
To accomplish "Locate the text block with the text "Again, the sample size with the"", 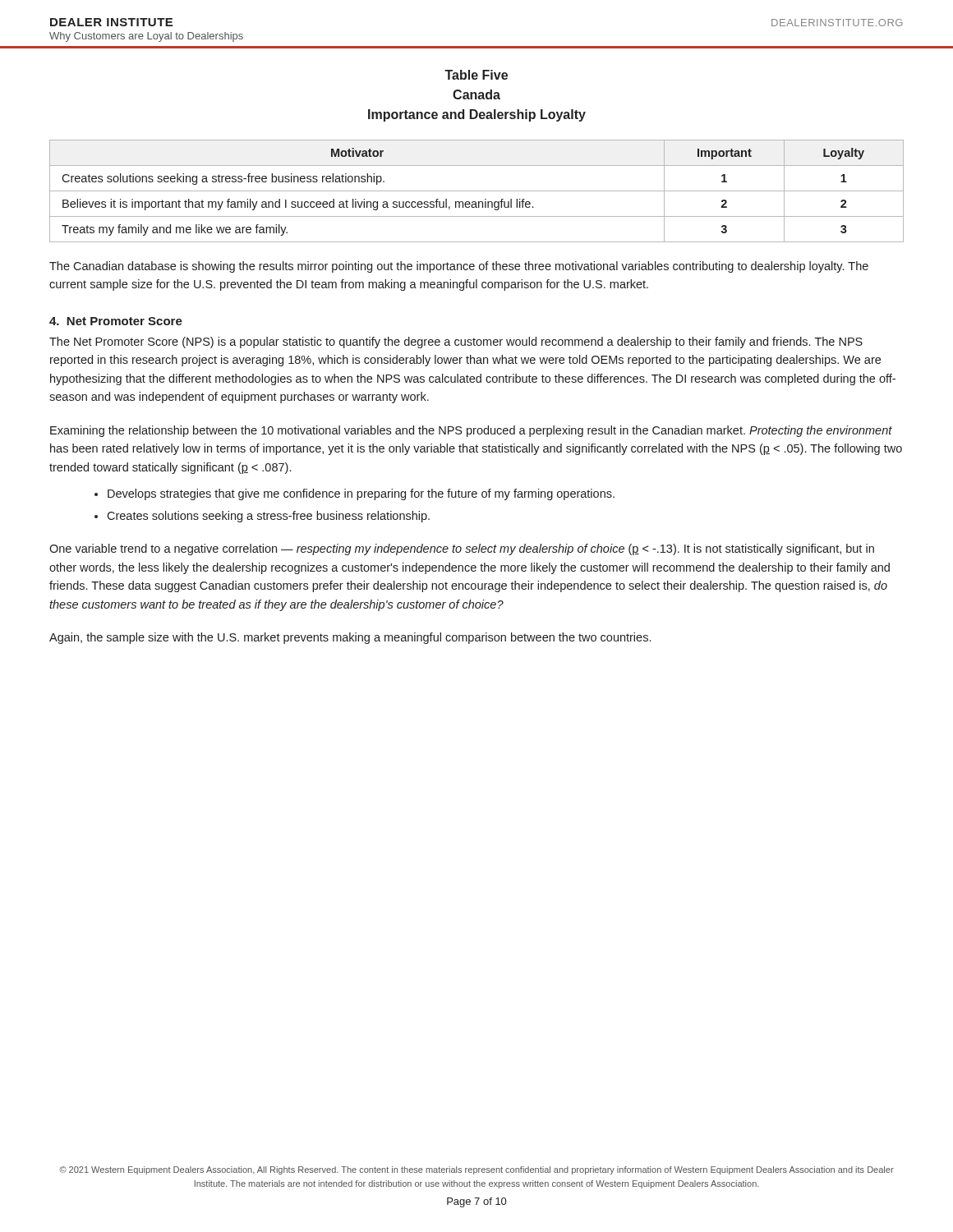I will [x=351, y=637].
